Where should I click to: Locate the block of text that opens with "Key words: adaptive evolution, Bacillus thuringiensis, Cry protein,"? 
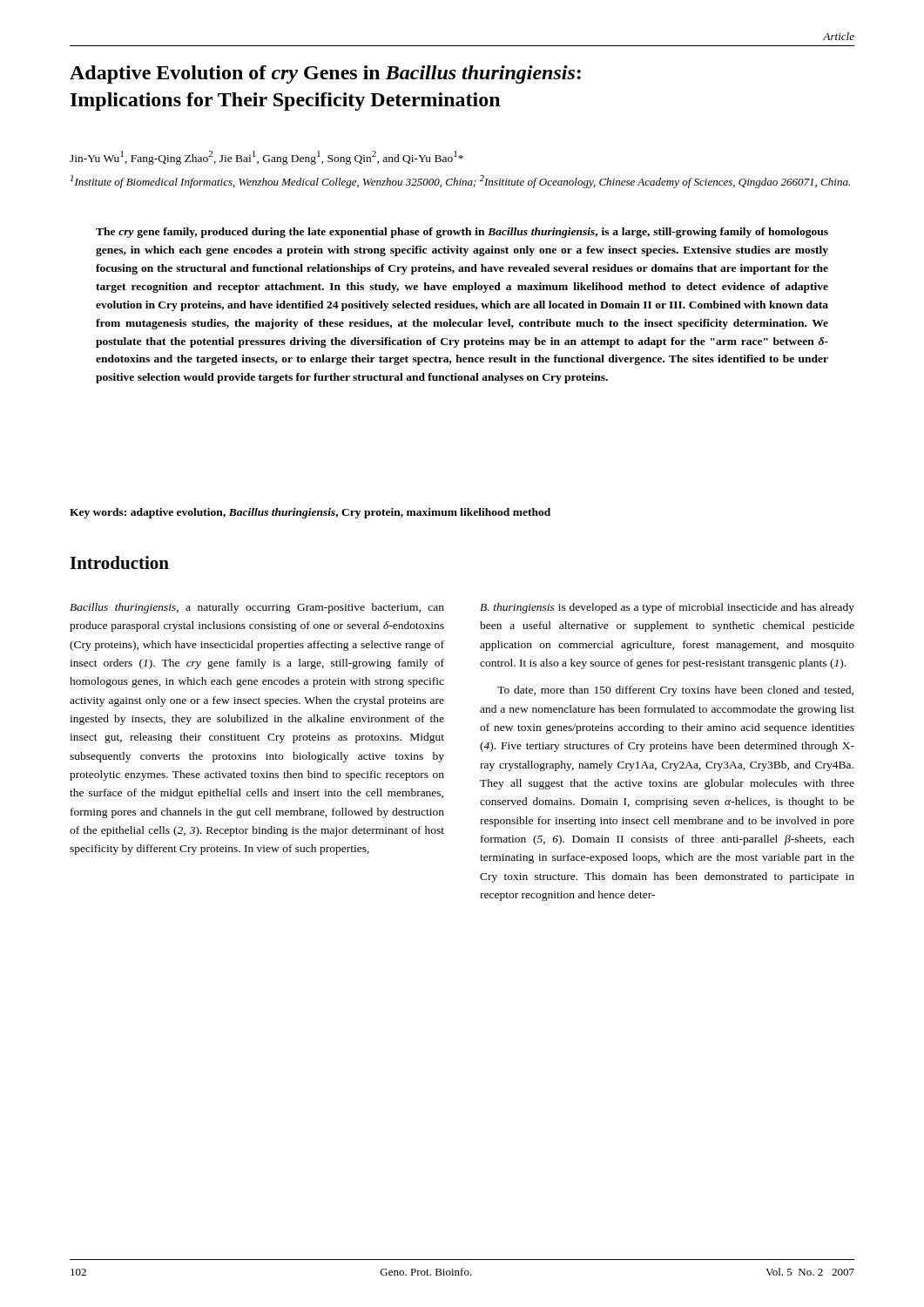point(310,512)
